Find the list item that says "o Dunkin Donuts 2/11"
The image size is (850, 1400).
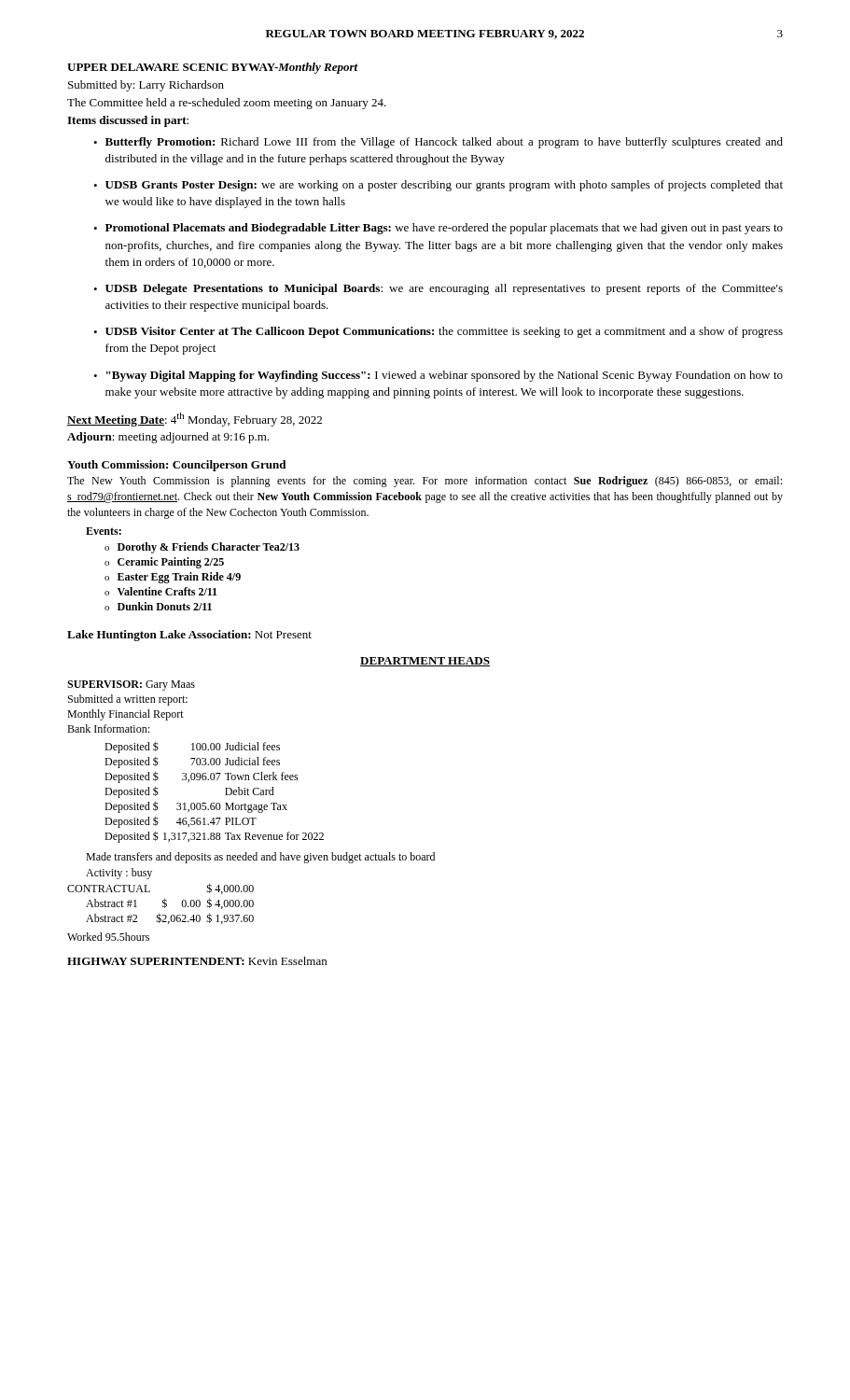click(x=158, y=607)
